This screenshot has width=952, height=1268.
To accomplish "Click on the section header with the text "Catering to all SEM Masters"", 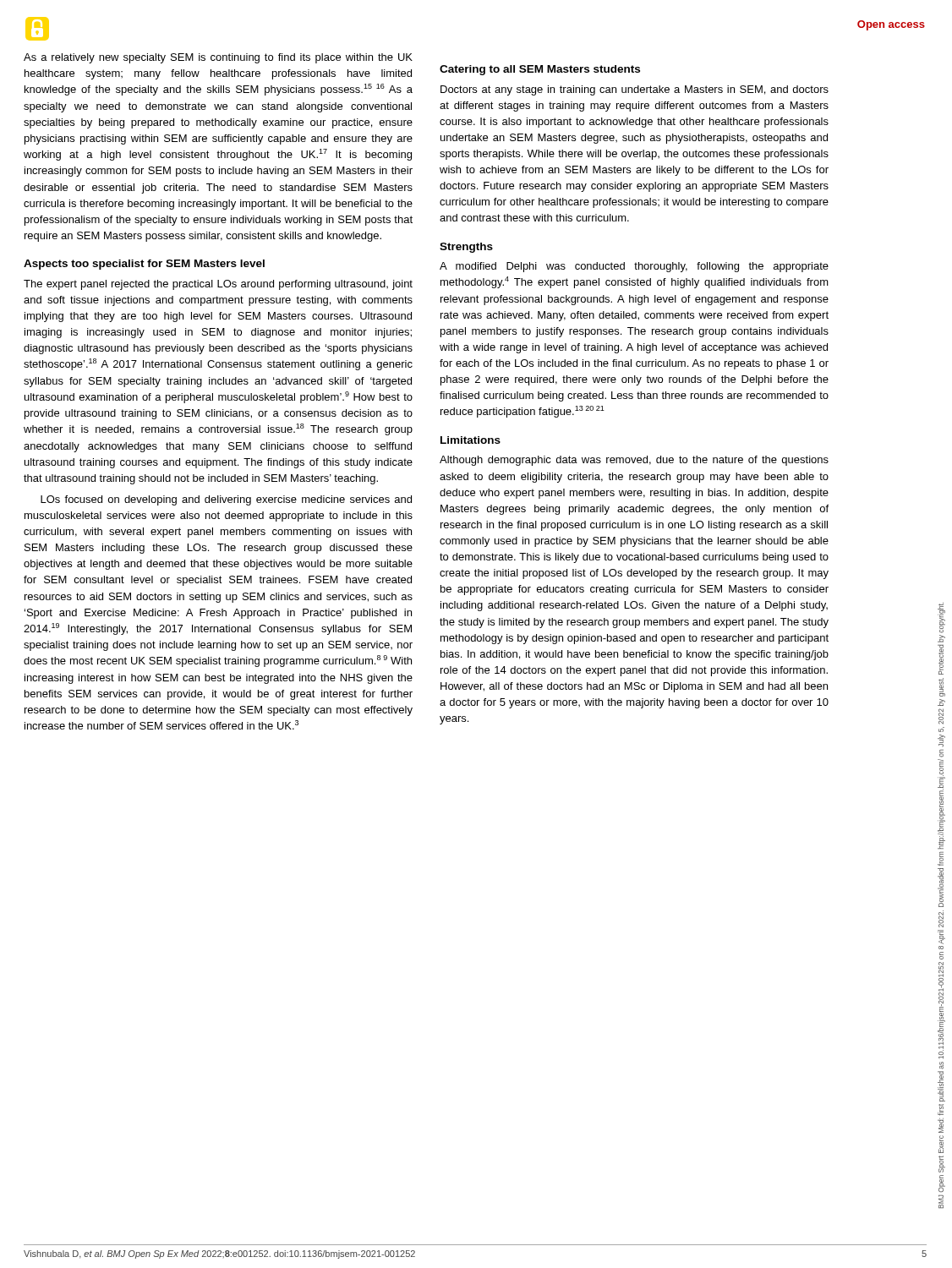I will click(x=540, y=69).
